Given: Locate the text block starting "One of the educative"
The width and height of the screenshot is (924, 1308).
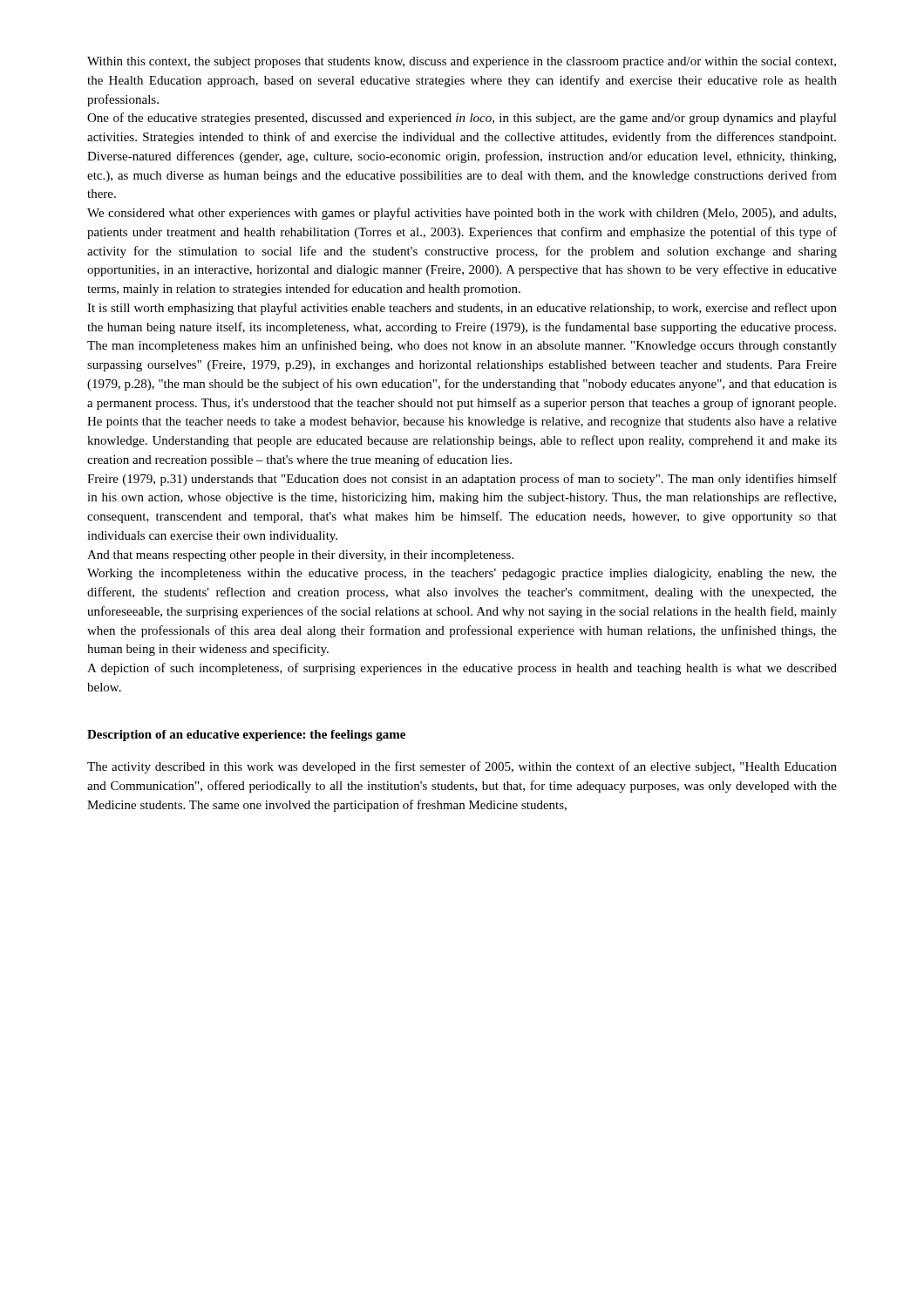Looking at the screenshot, I should (462, 157).
